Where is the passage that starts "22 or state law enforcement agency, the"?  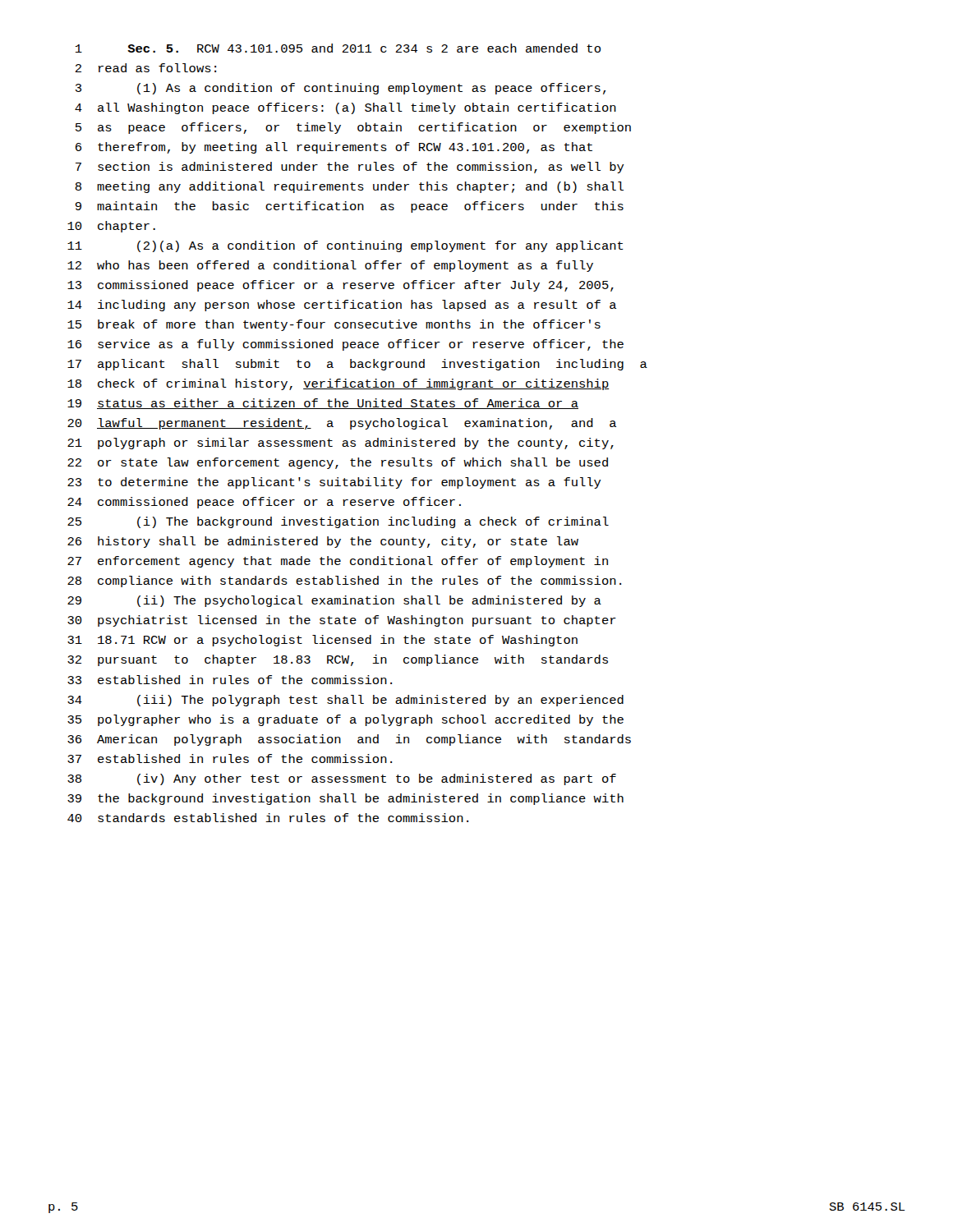coord(476,463)
